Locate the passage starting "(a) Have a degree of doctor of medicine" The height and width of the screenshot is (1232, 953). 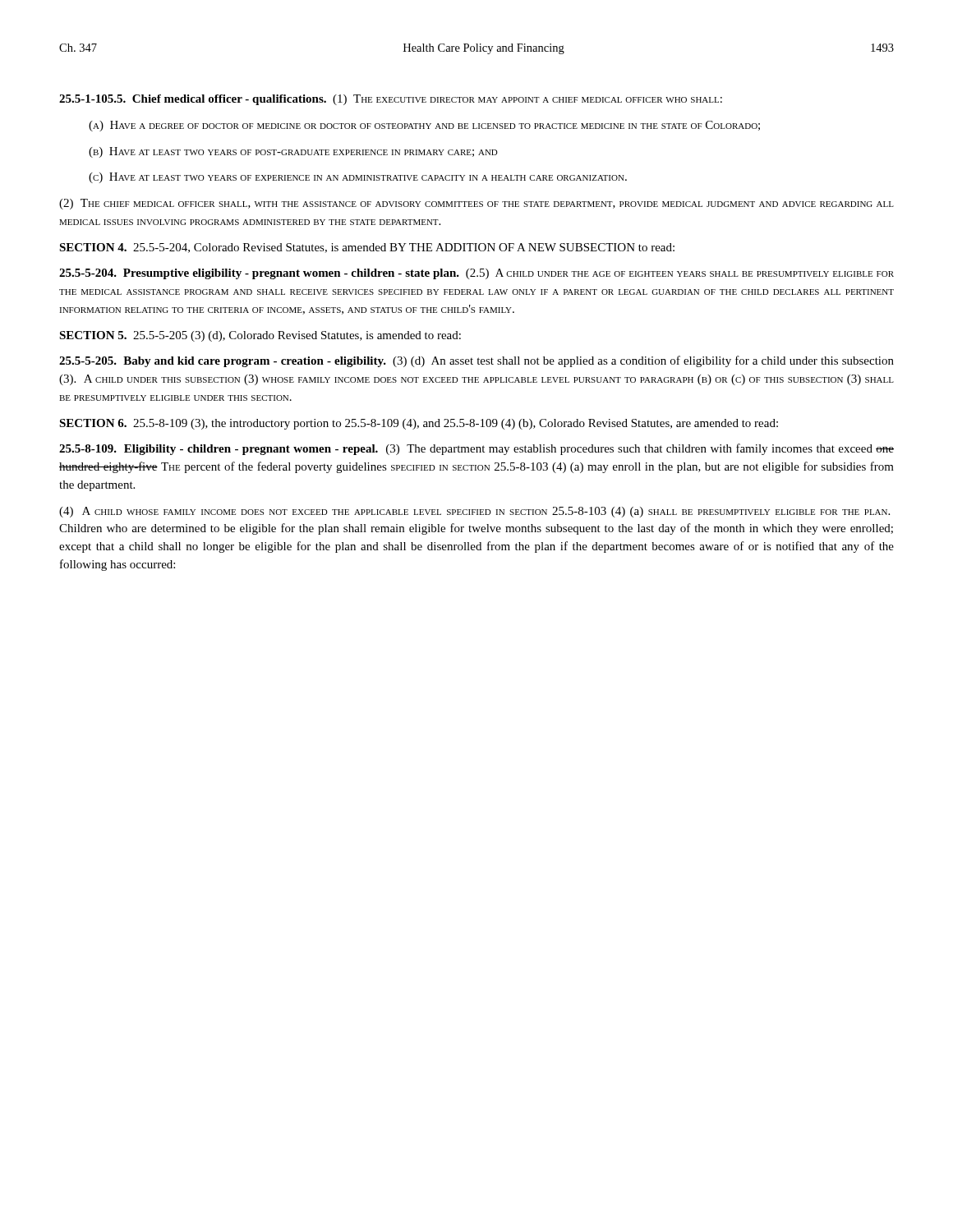(425, 125)
